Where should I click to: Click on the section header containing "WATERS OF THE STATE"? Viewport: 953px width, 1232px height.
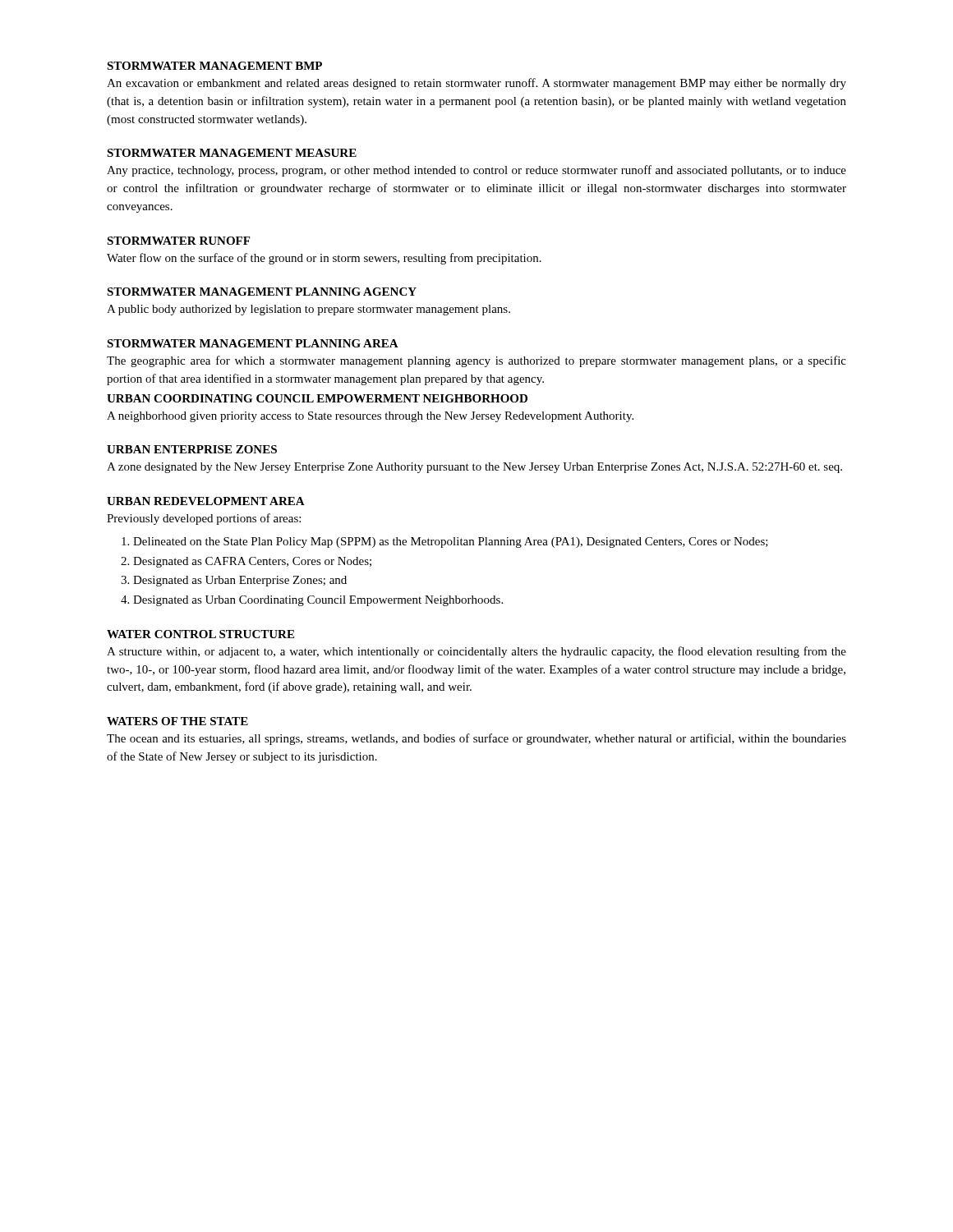pyautogui.click(x=178, y=721)
